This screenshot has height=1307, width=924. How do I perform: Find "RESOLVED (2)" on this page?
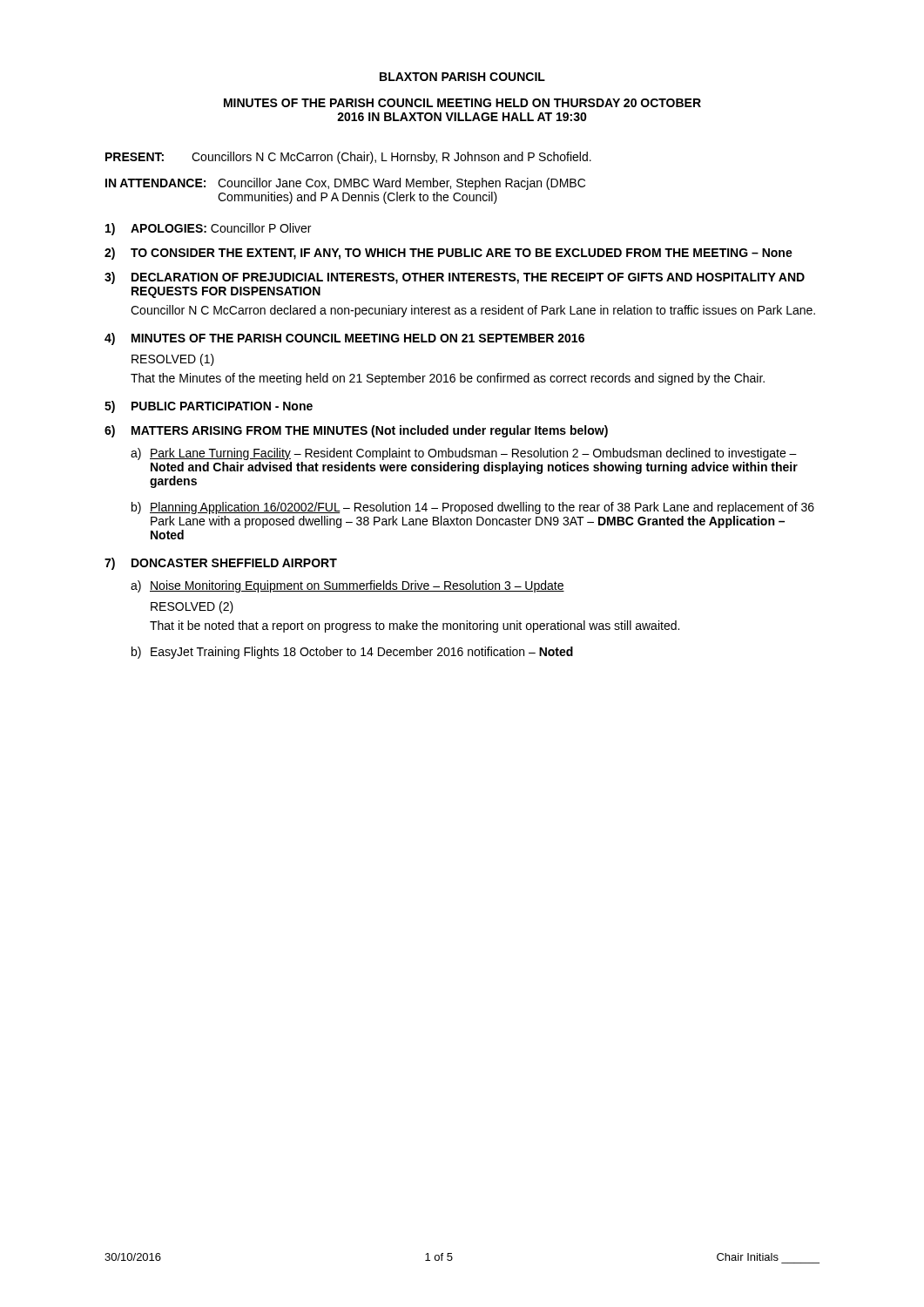(192, 606)
